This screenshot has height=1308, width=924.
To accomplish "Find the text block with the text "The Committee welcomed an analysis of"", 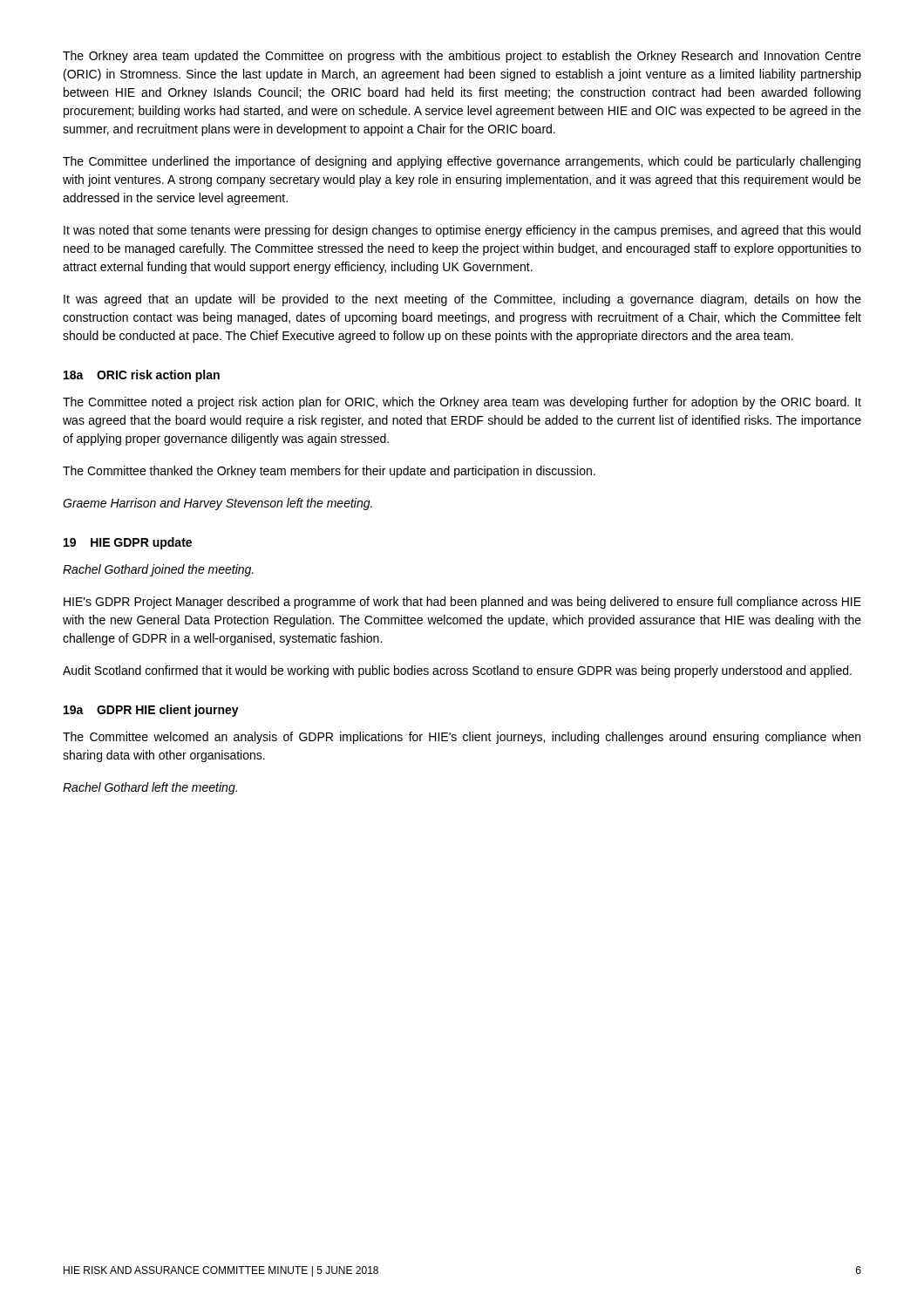I will click(462, 746).
